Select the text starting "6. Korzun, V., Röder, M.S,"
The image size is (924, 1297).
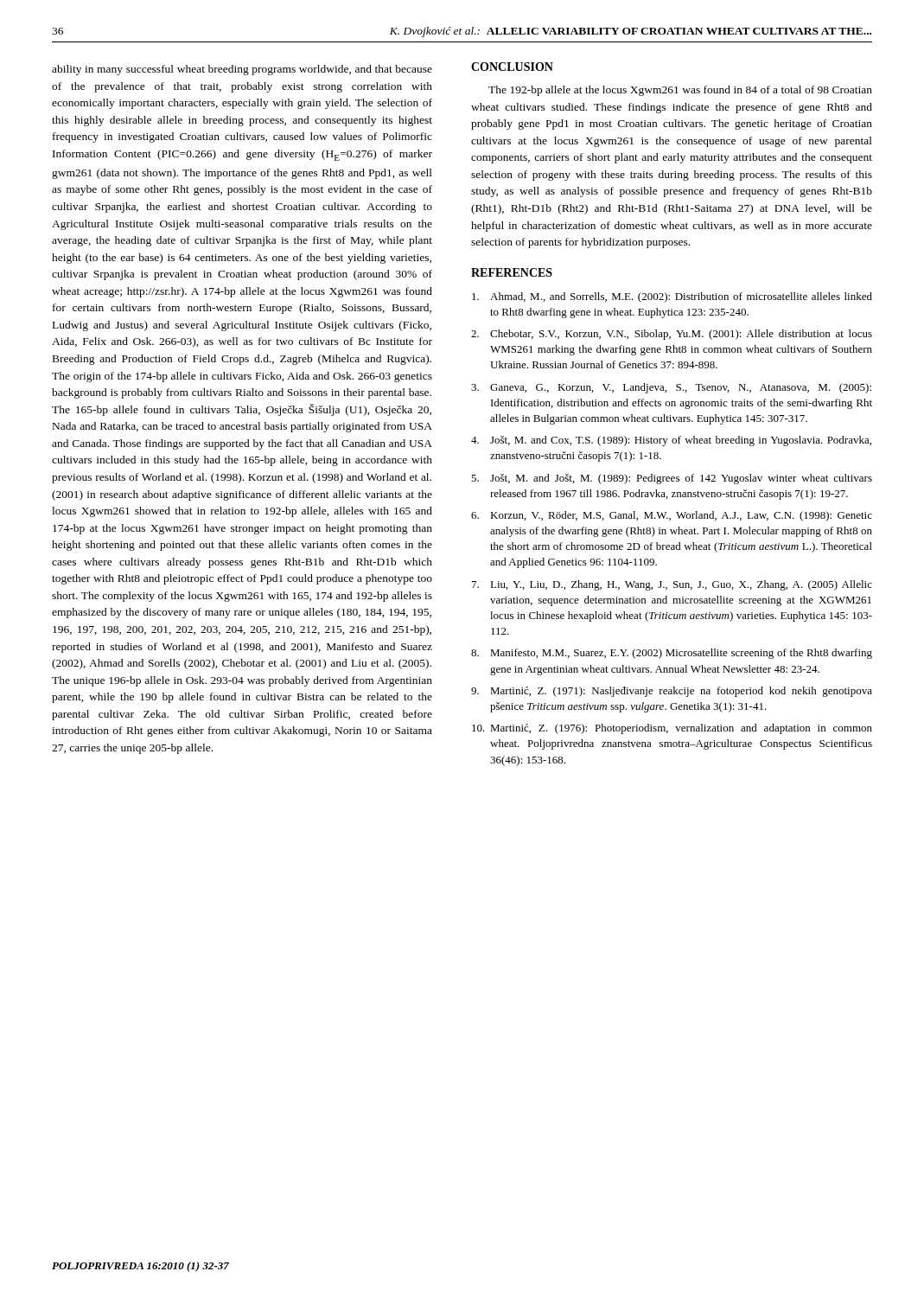coord(672,539)
